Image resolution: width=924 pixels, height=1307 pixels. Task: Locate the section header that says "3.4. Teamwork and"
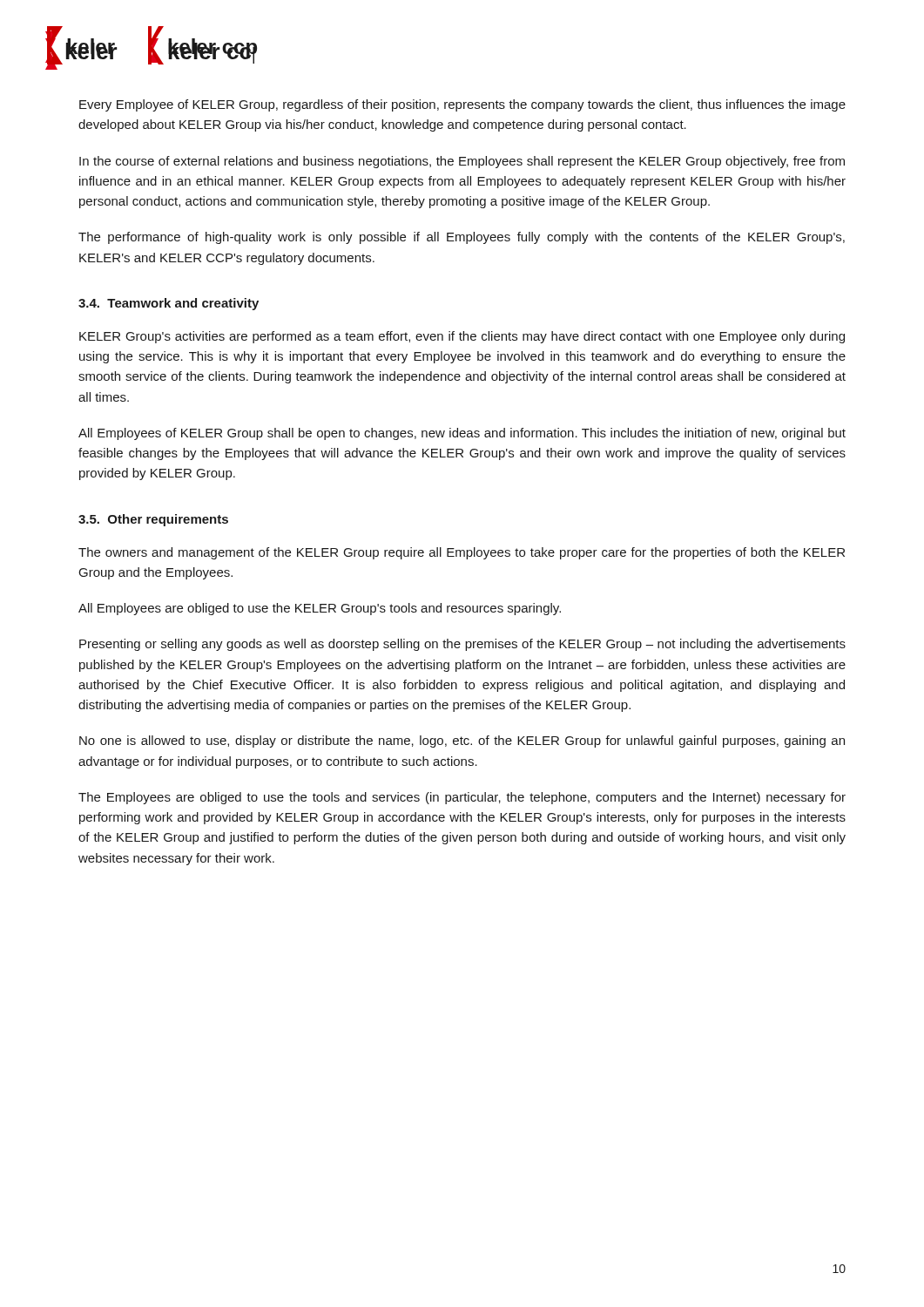pyautogui.click(x=169, y=303)
